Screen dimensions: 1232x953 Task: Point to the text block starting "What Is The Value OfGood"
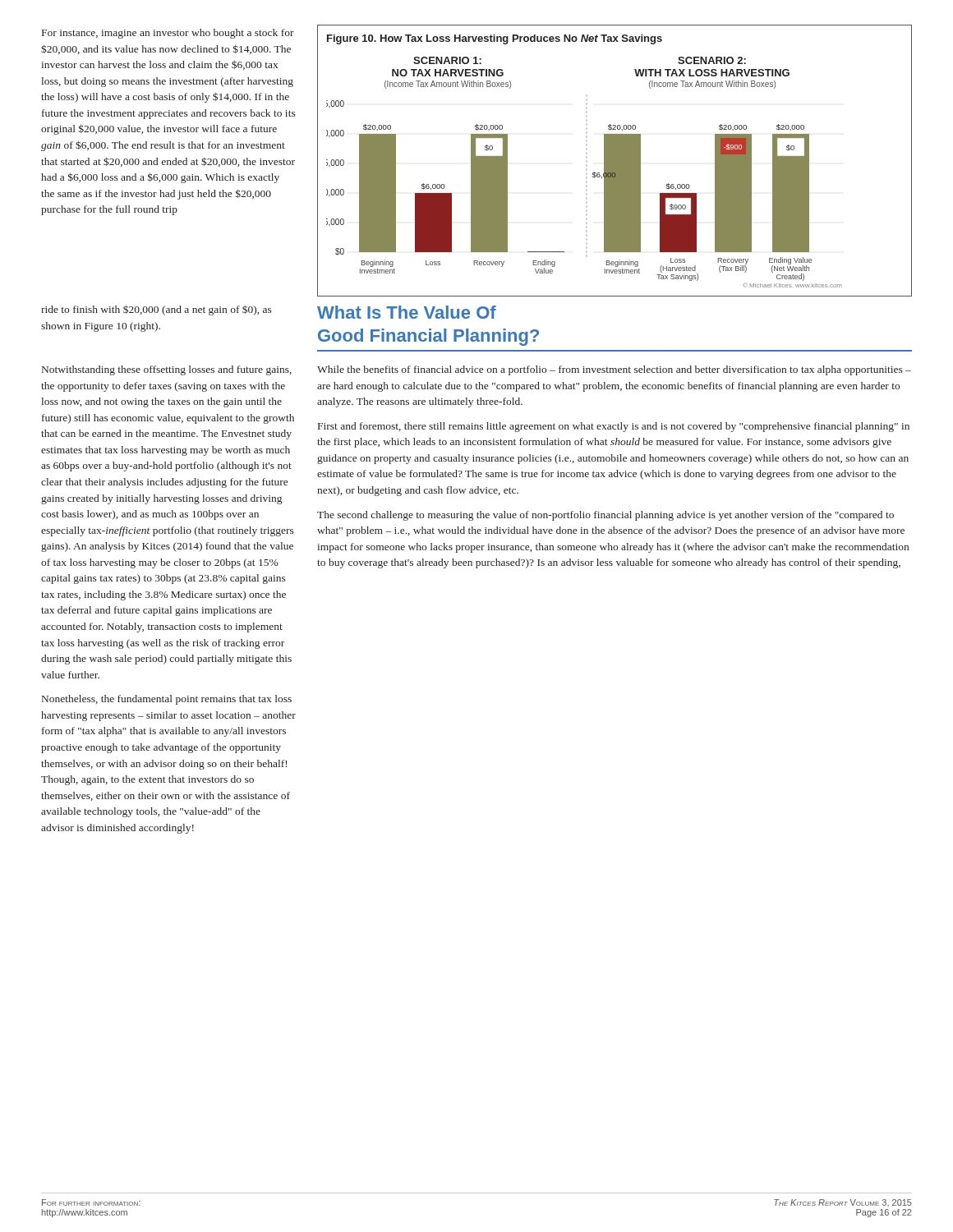(x=407, y=312)
